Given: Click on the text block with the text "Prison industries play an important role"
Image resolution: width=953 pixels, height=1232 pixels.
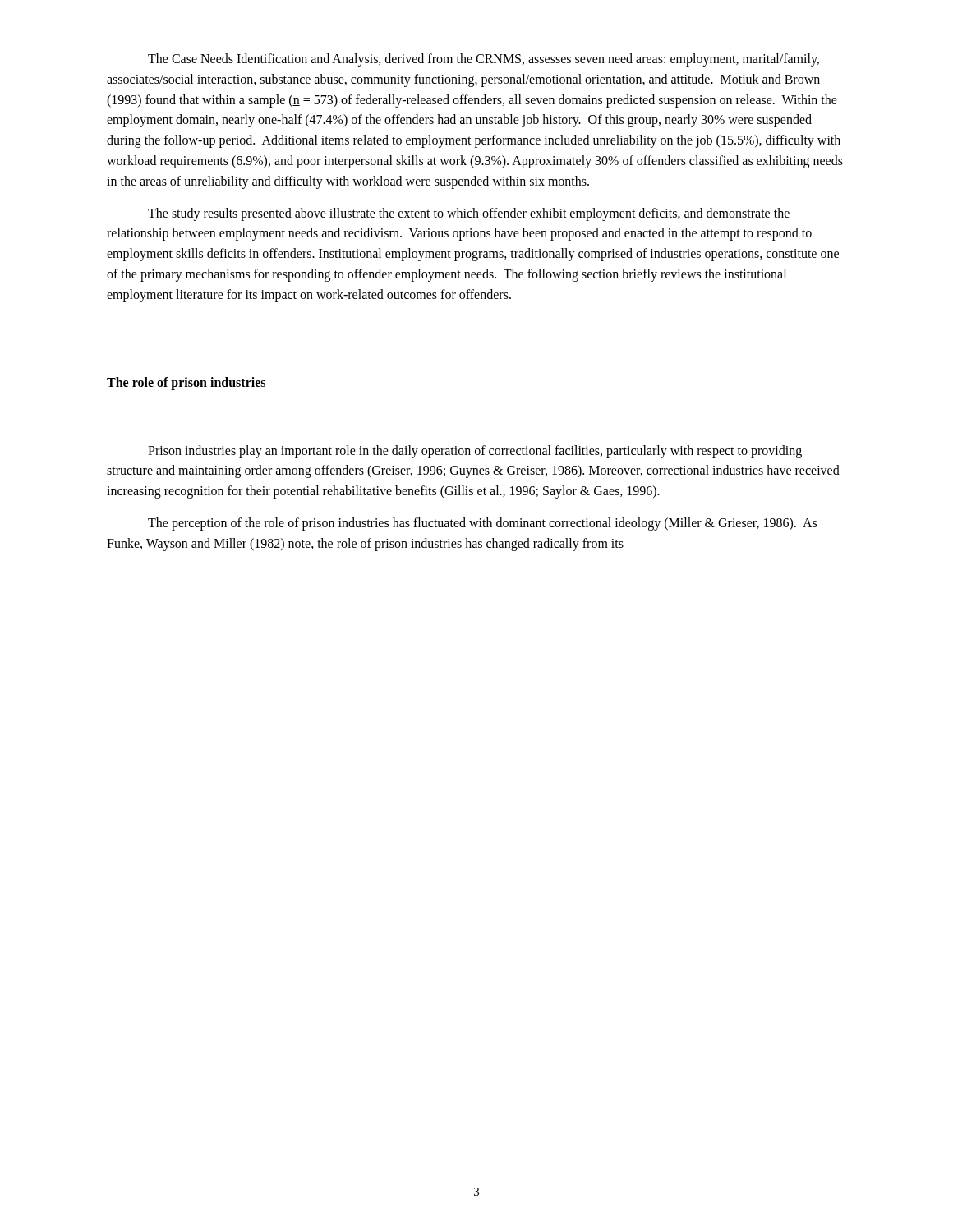Looking at the screenshot, I should tap(476, 497).
